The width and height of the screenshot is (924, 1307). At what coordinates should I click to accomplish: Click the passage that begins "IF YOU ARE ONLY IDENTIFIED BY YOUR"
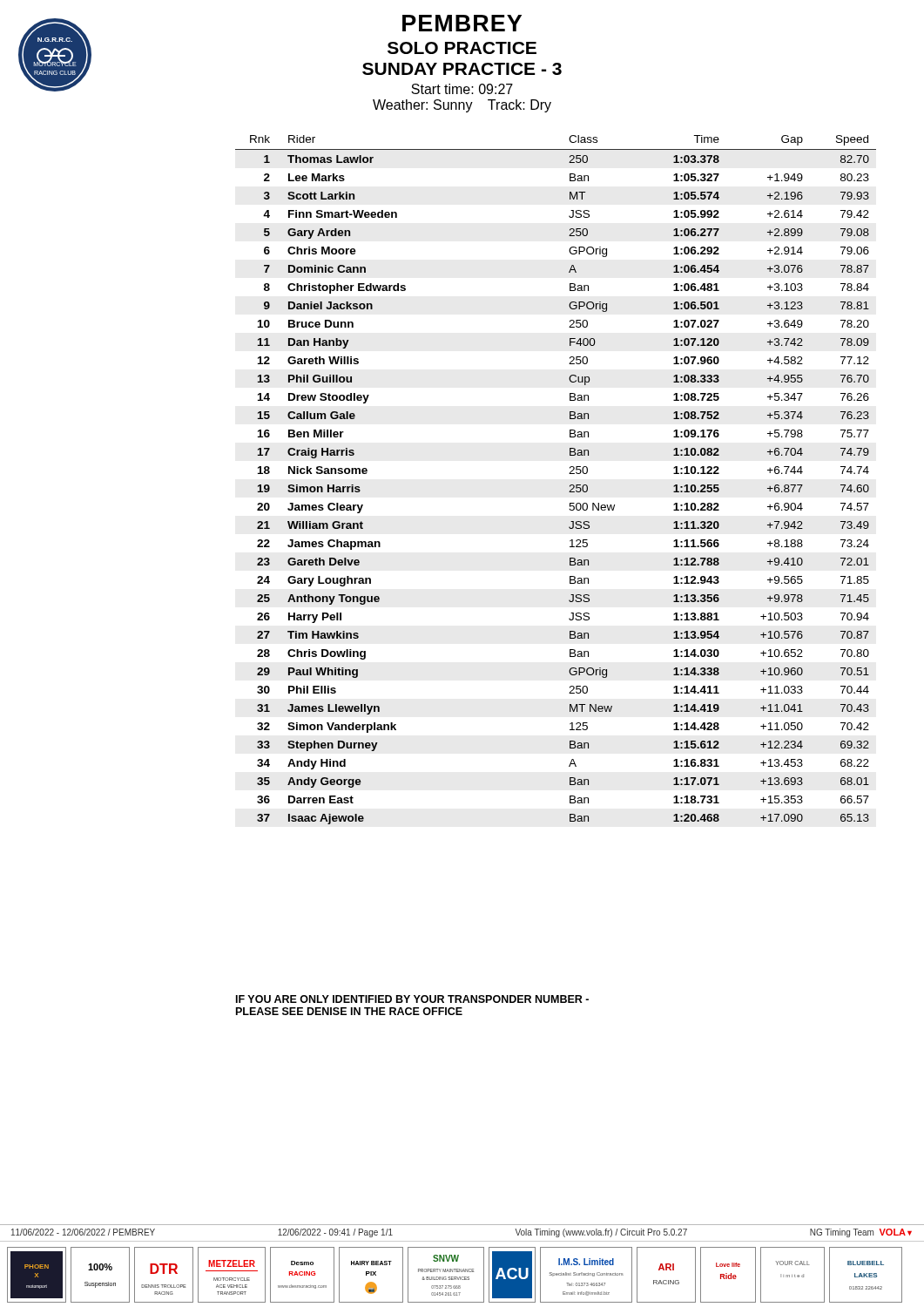(x=412, y=1006)
